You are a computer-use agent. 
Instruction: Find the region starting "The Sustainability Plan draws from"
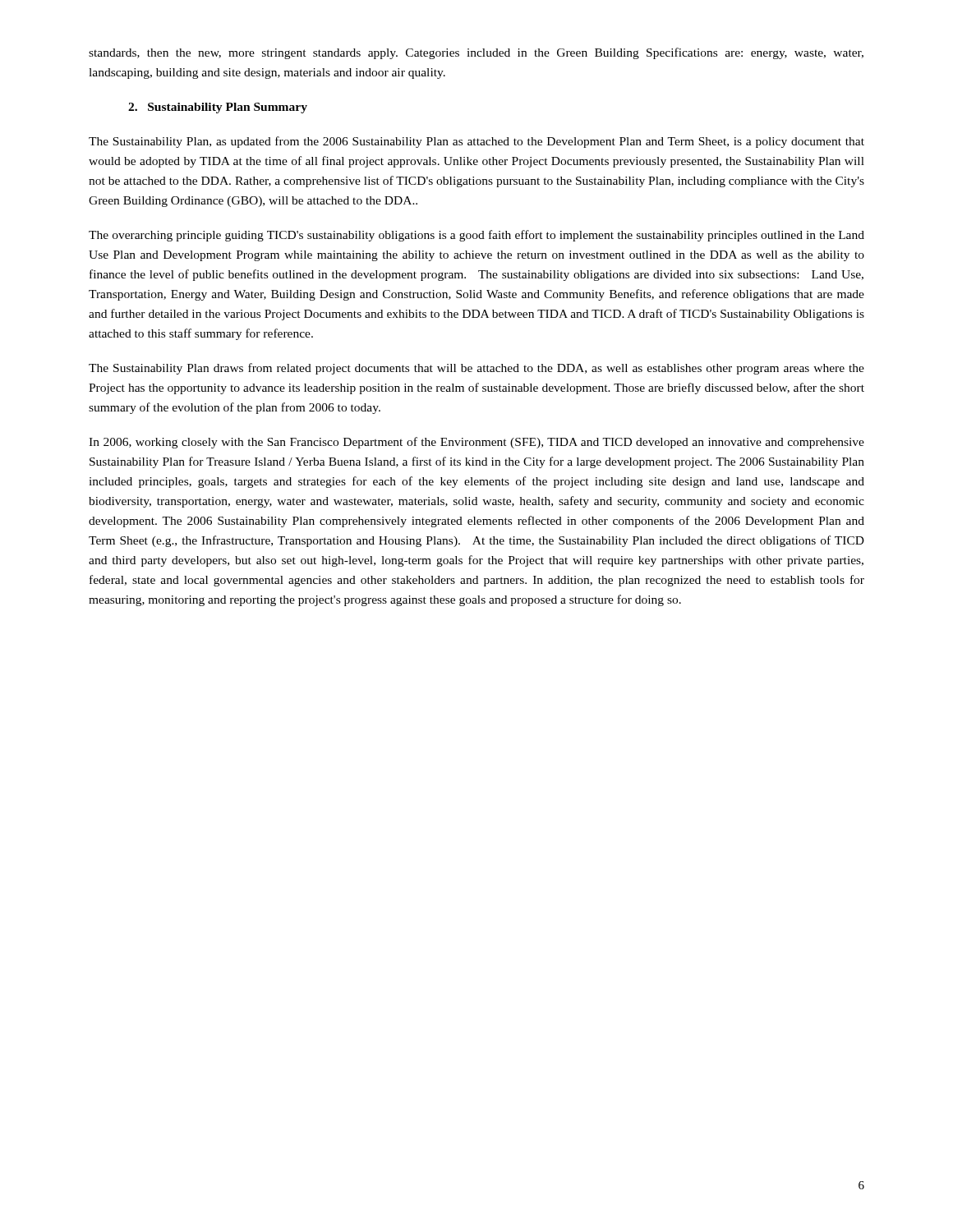tap(476, 387)
